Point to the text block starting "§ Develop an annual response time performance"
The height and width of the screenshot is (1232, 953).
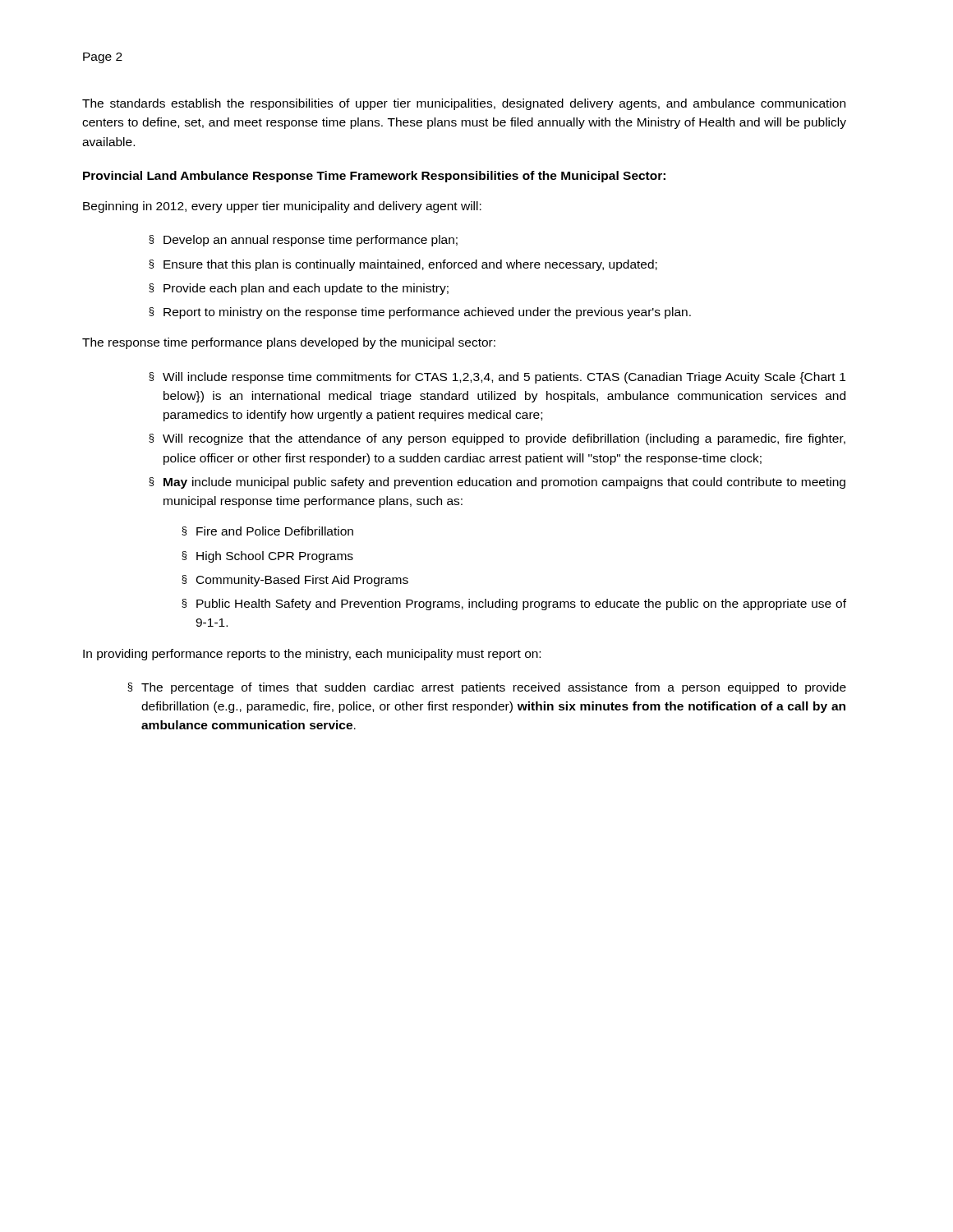coord(303,241)
